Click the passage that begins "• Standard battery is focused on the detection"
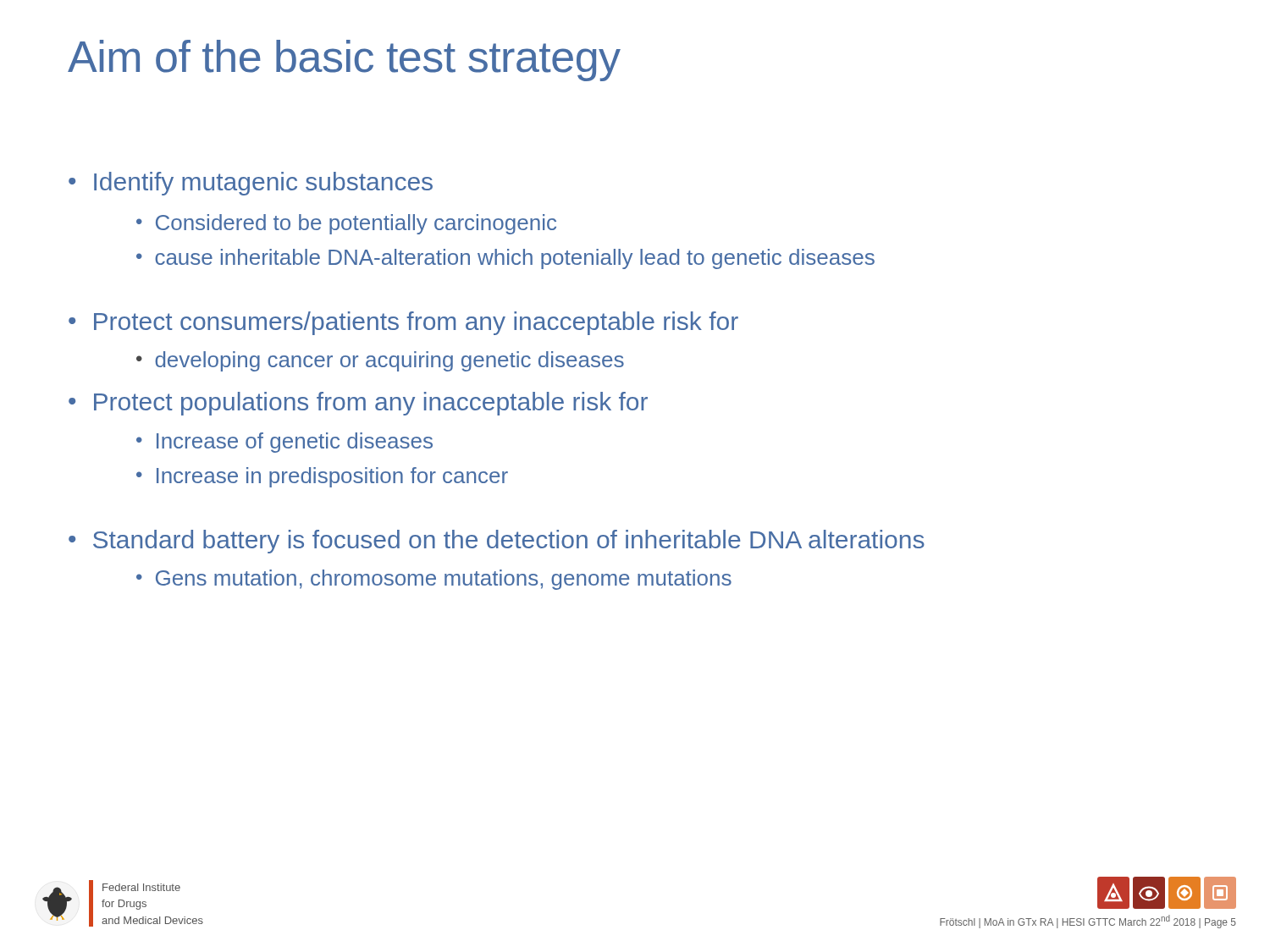1270x952 pixels. pos(496,540)
